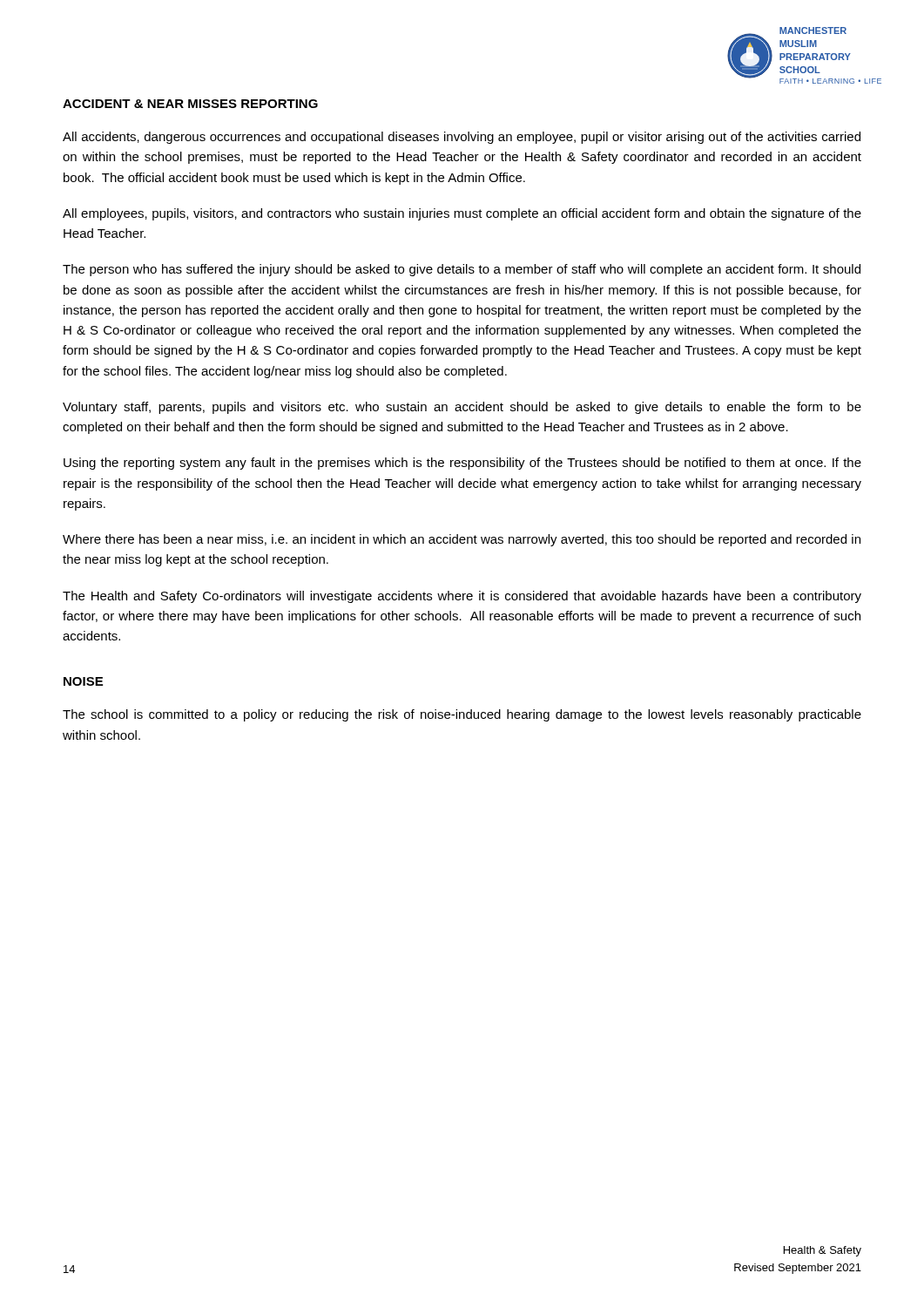Click on the element starting "All accidents, dangerous occurrences"
The width and height of the screenshot is (924, 1307).
462,157
